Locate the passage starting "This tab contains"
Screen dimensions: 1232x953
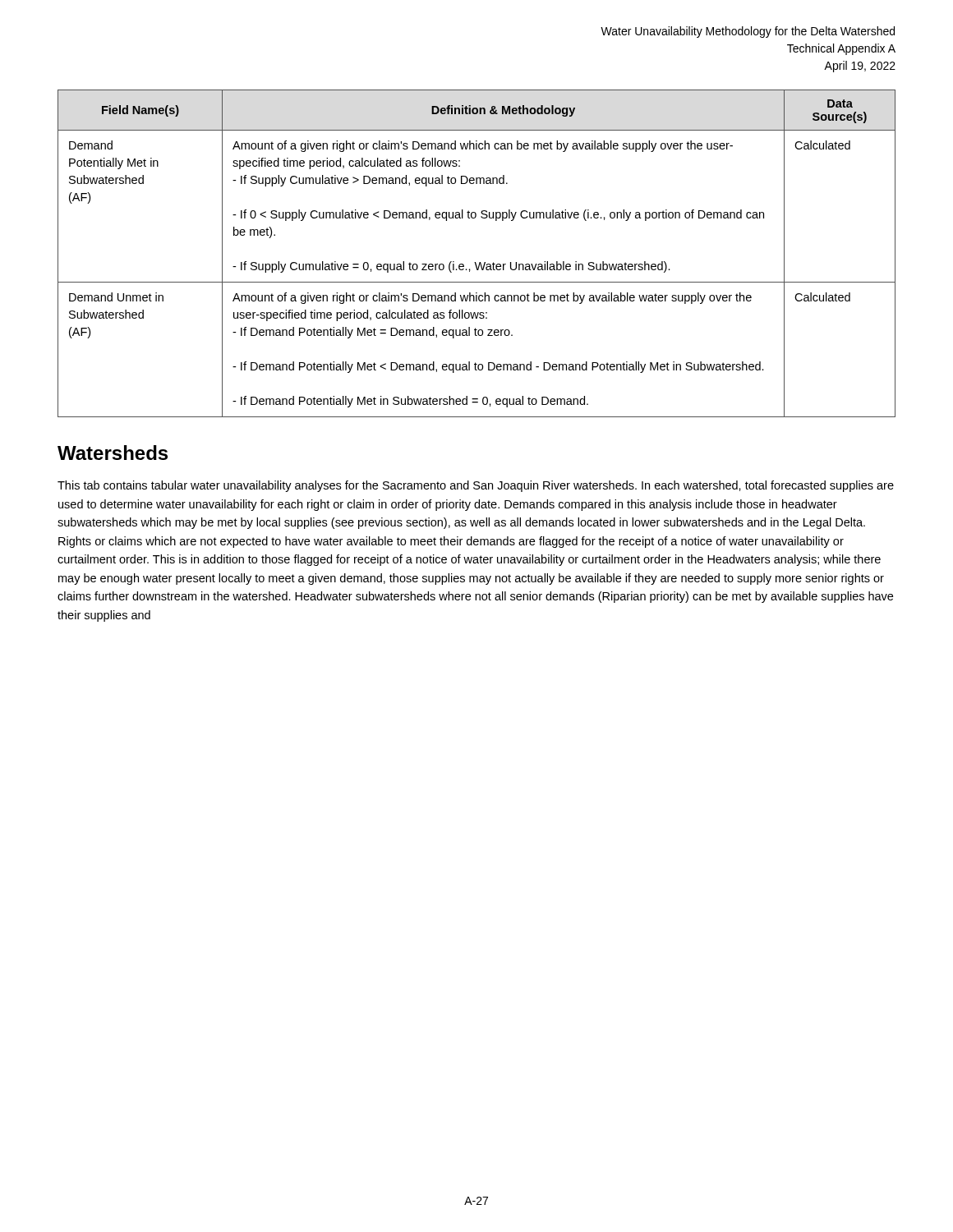(x=476, y=550)
